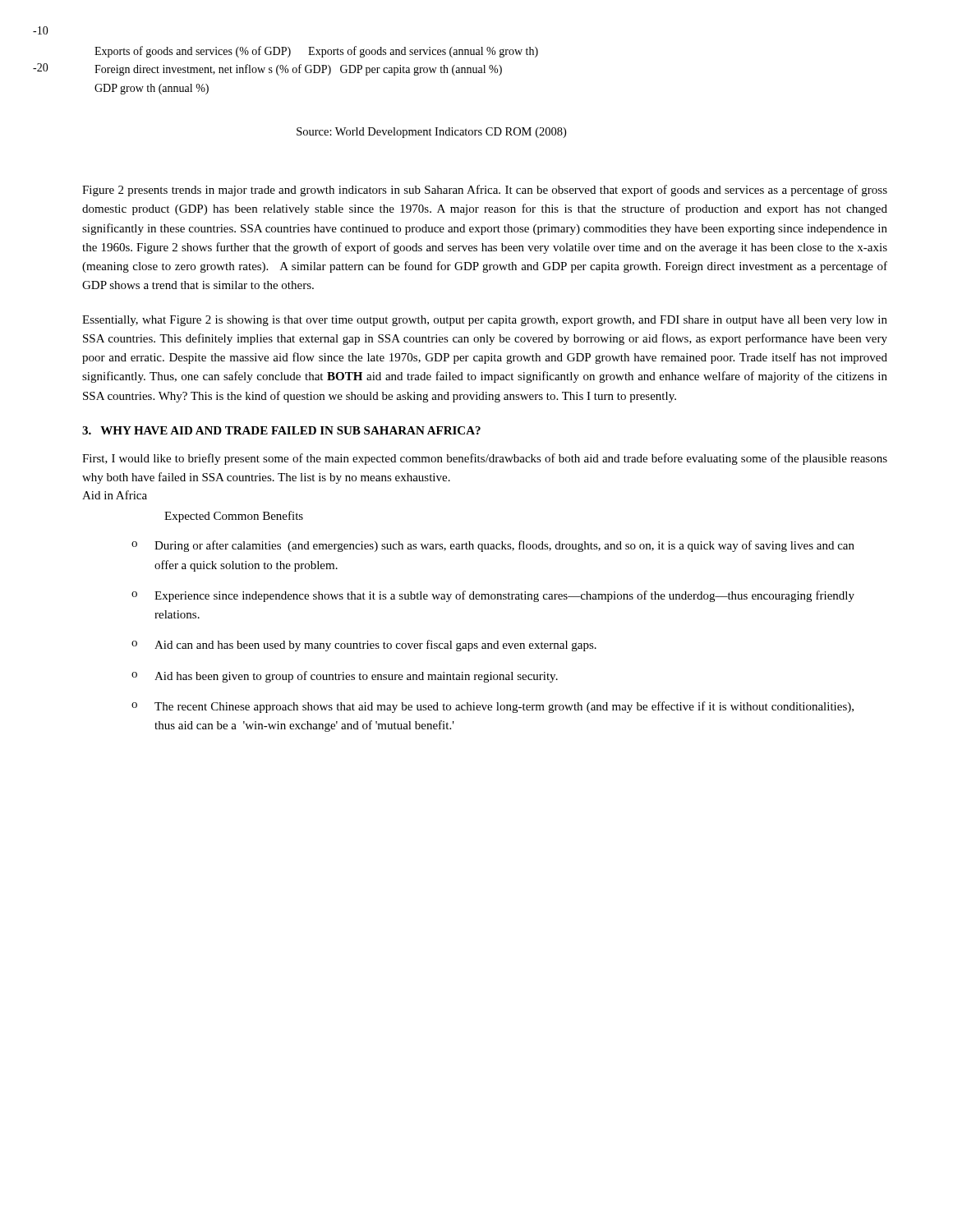The width and height of the screenshot is (953, 1232).
Task: Locate the passage starting "Exports of goods"
Action: click(316, 70)
